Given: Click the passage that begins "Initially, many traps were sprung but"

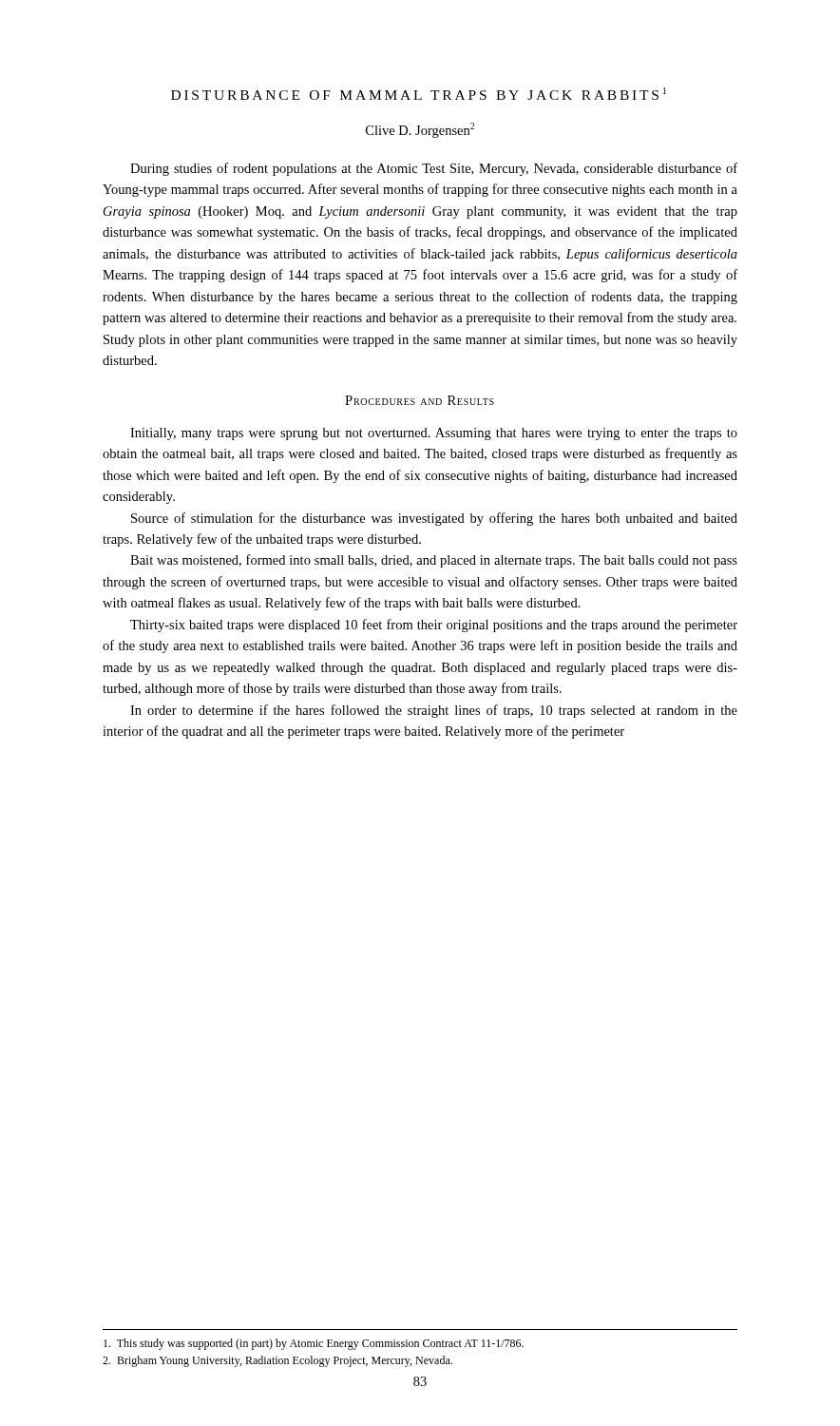Looking at the screenshot, I should [420, 464].
